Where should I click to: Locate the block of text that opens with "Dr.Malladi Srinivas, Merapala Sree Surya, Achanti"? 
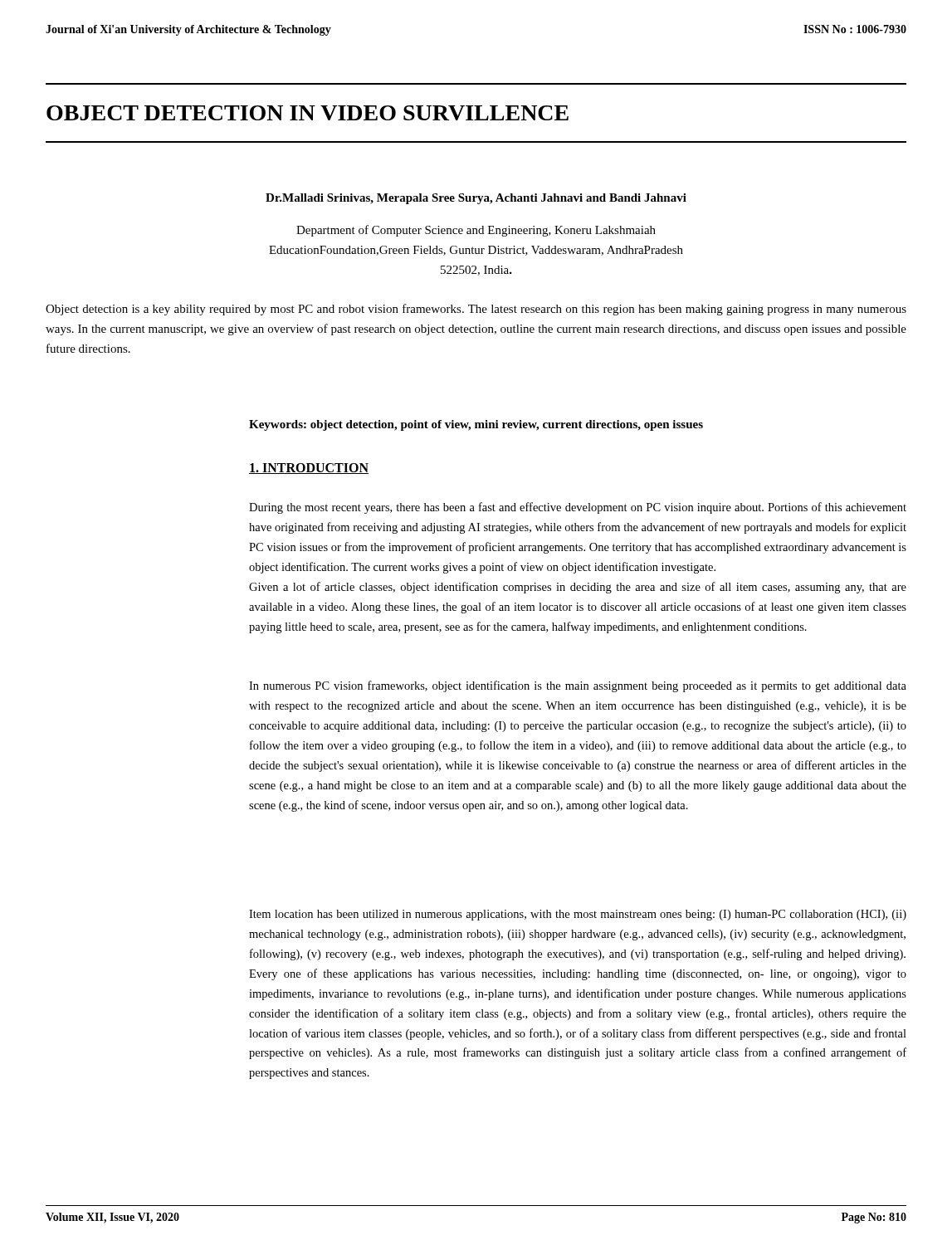(476, 198)
